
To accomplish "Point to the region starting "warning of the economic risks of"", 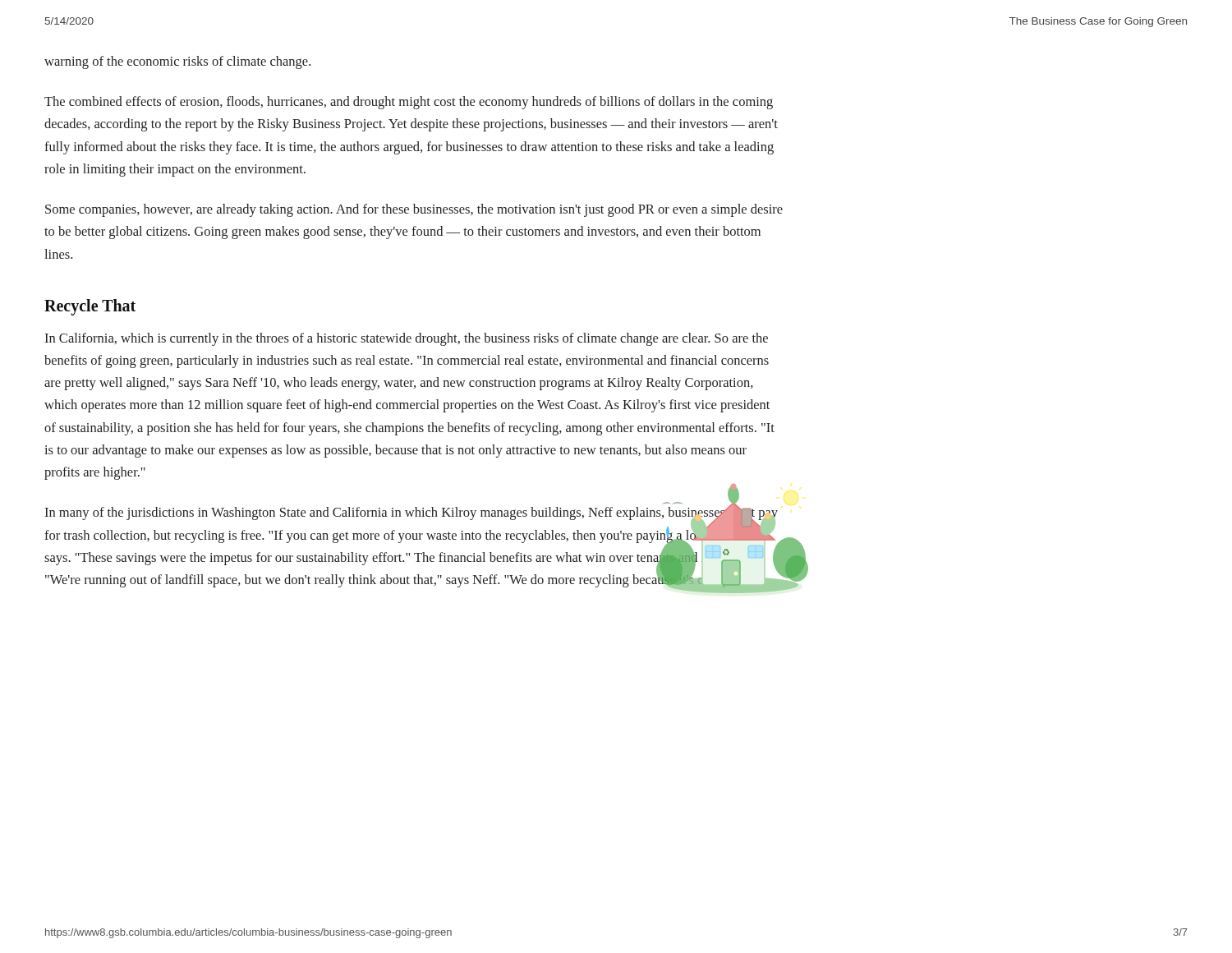I will 178,61.
